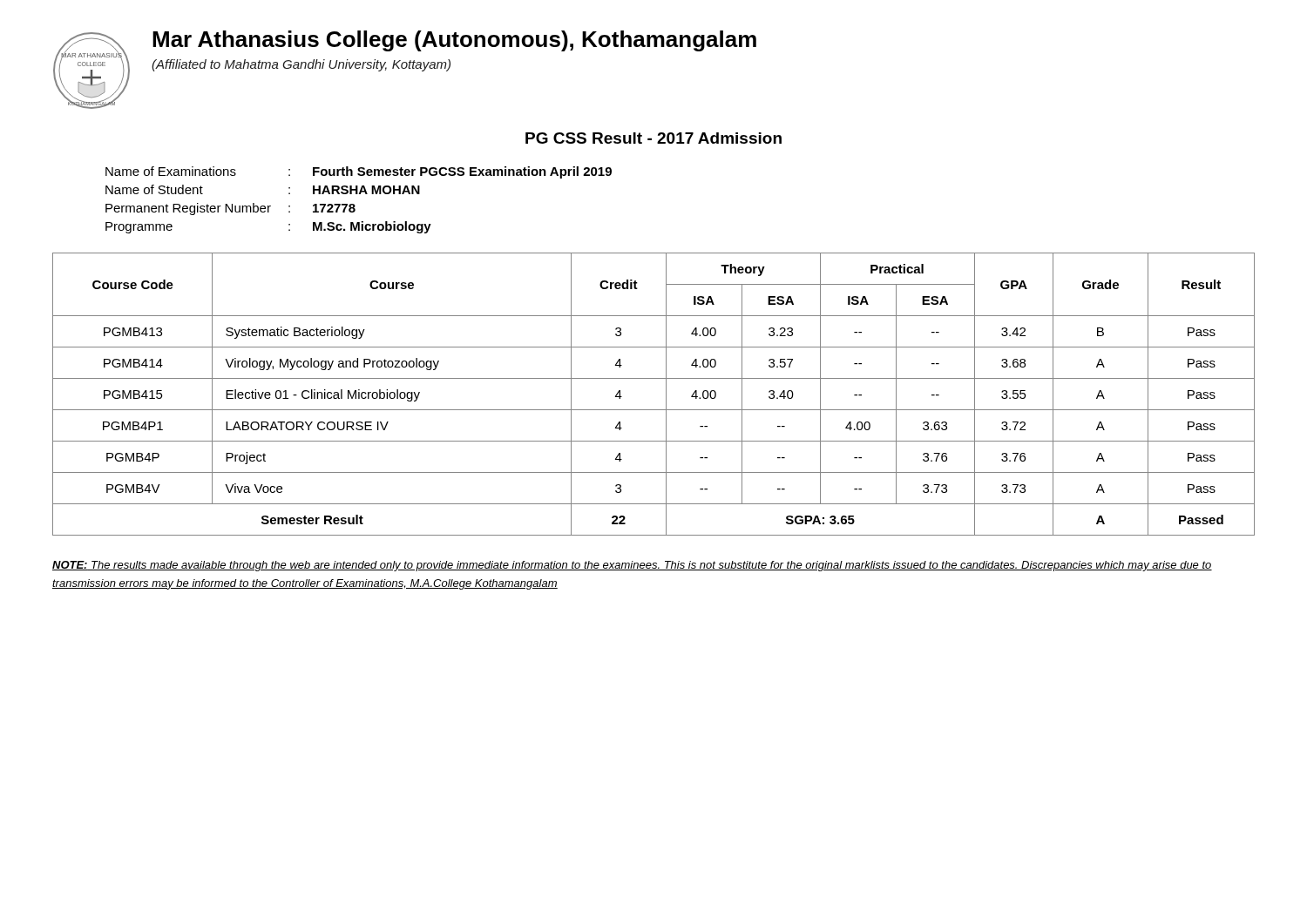Click on the text block containing "Name of Examinations"

(x=359, y=172)
